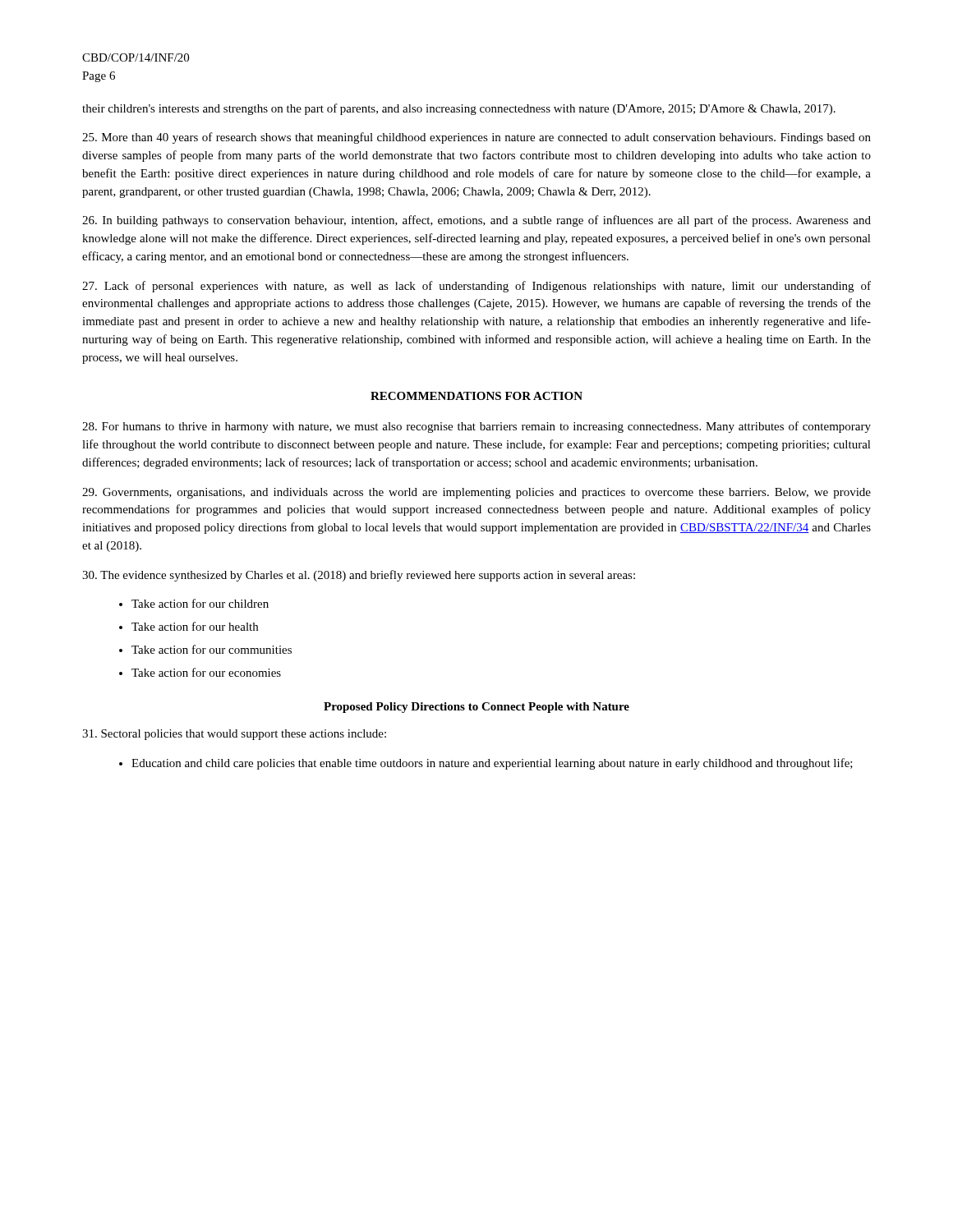
Task: Where is the section header that starts "Proposed Policy Directions to"?
Action: [476, 707]
